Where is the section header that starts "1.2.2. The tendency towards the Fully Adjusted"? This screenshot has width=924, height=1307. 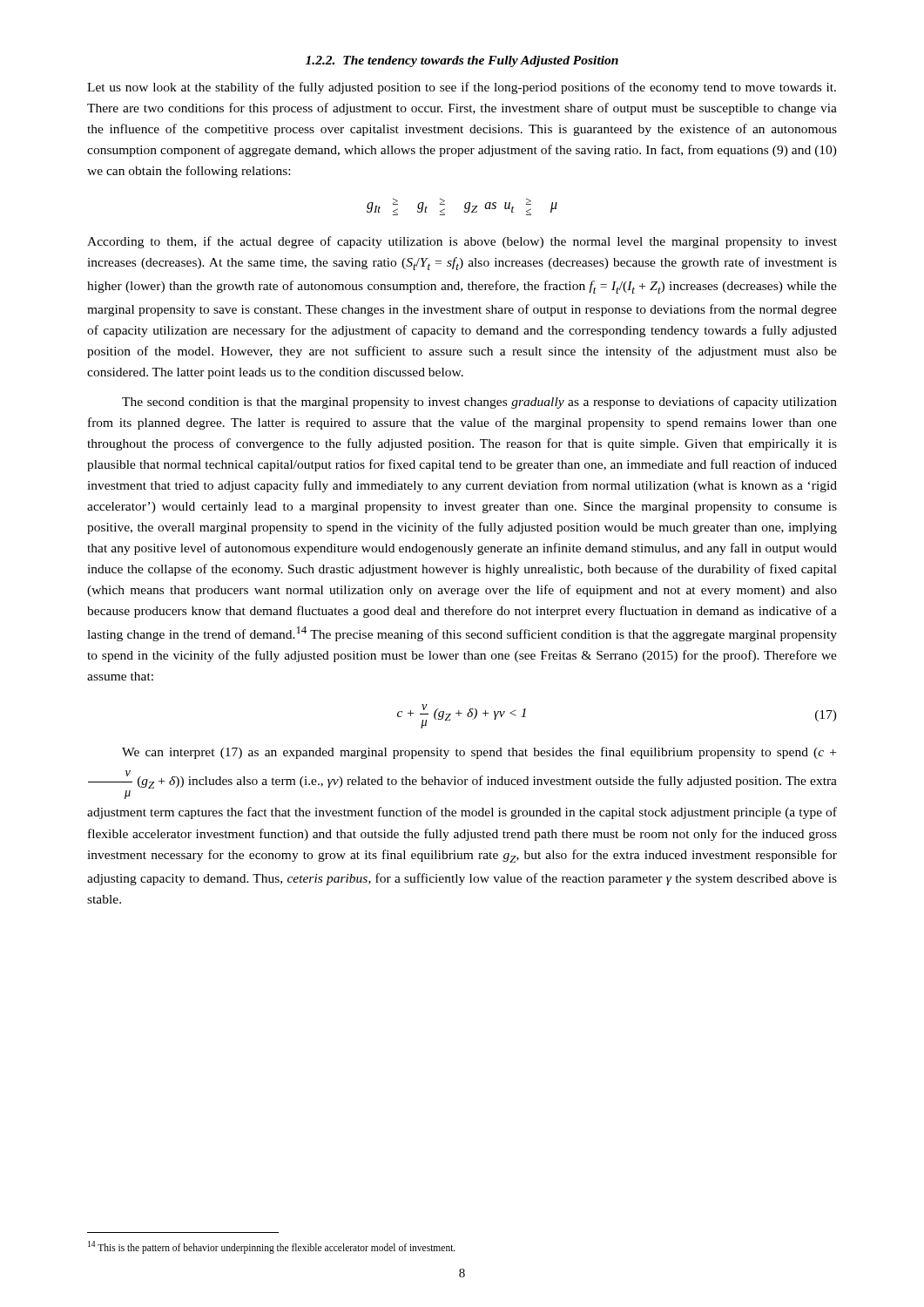coord(462,60)
